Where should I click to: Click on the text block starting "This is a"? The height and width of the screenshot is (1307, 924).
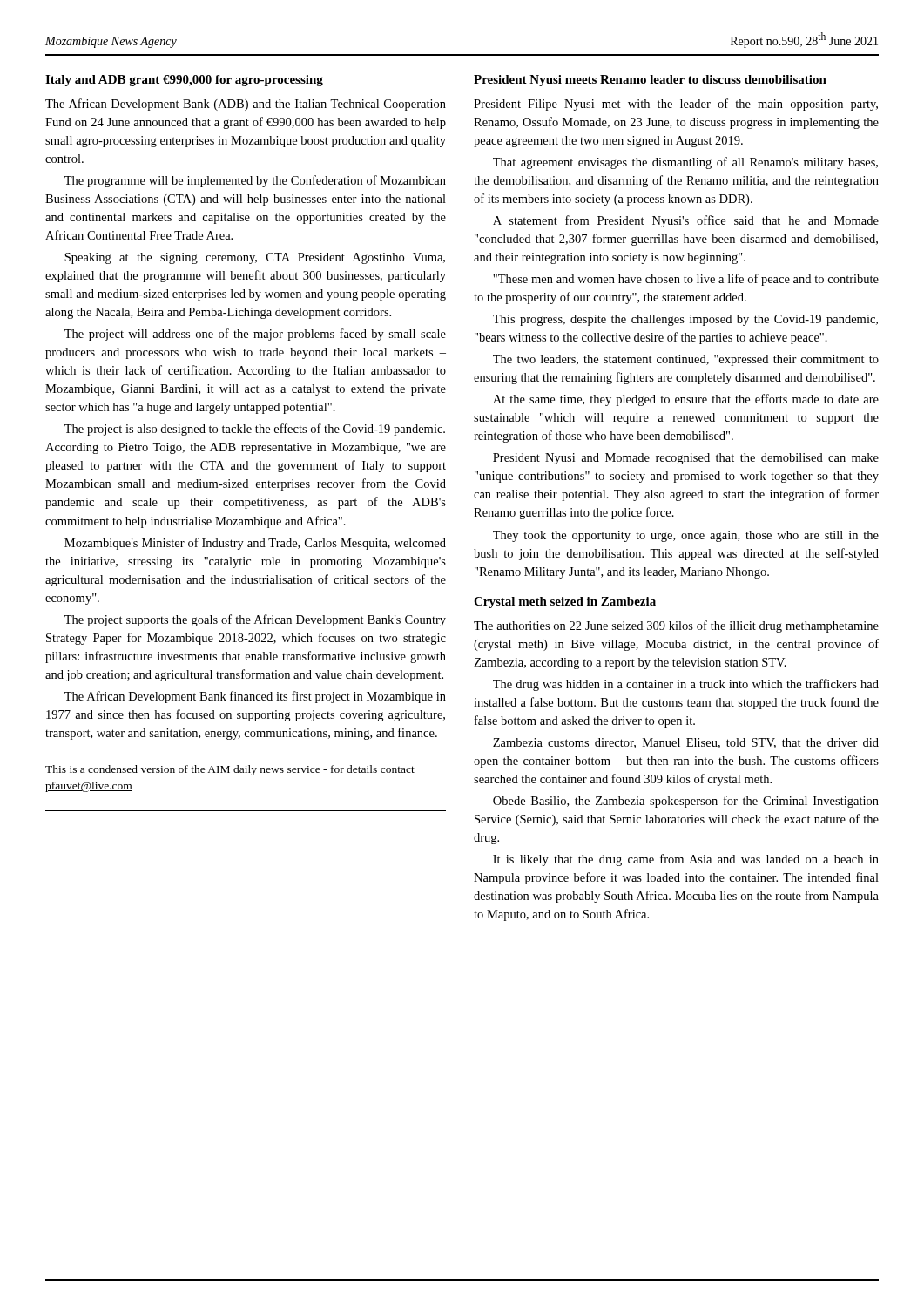coord(246,777)
